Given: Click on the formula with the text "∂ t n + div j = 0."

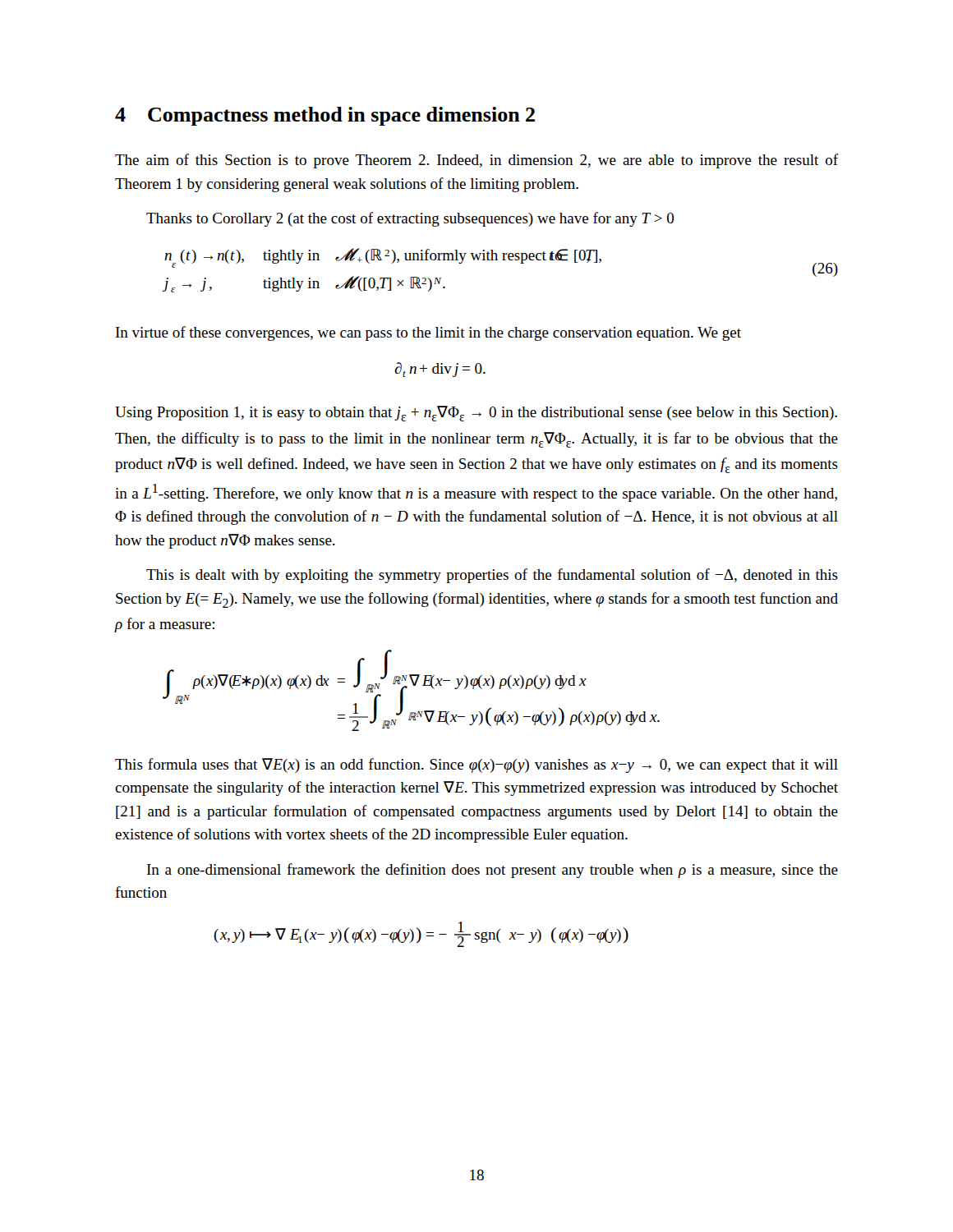Looking at the screenshot, I should tap(476, 368).
